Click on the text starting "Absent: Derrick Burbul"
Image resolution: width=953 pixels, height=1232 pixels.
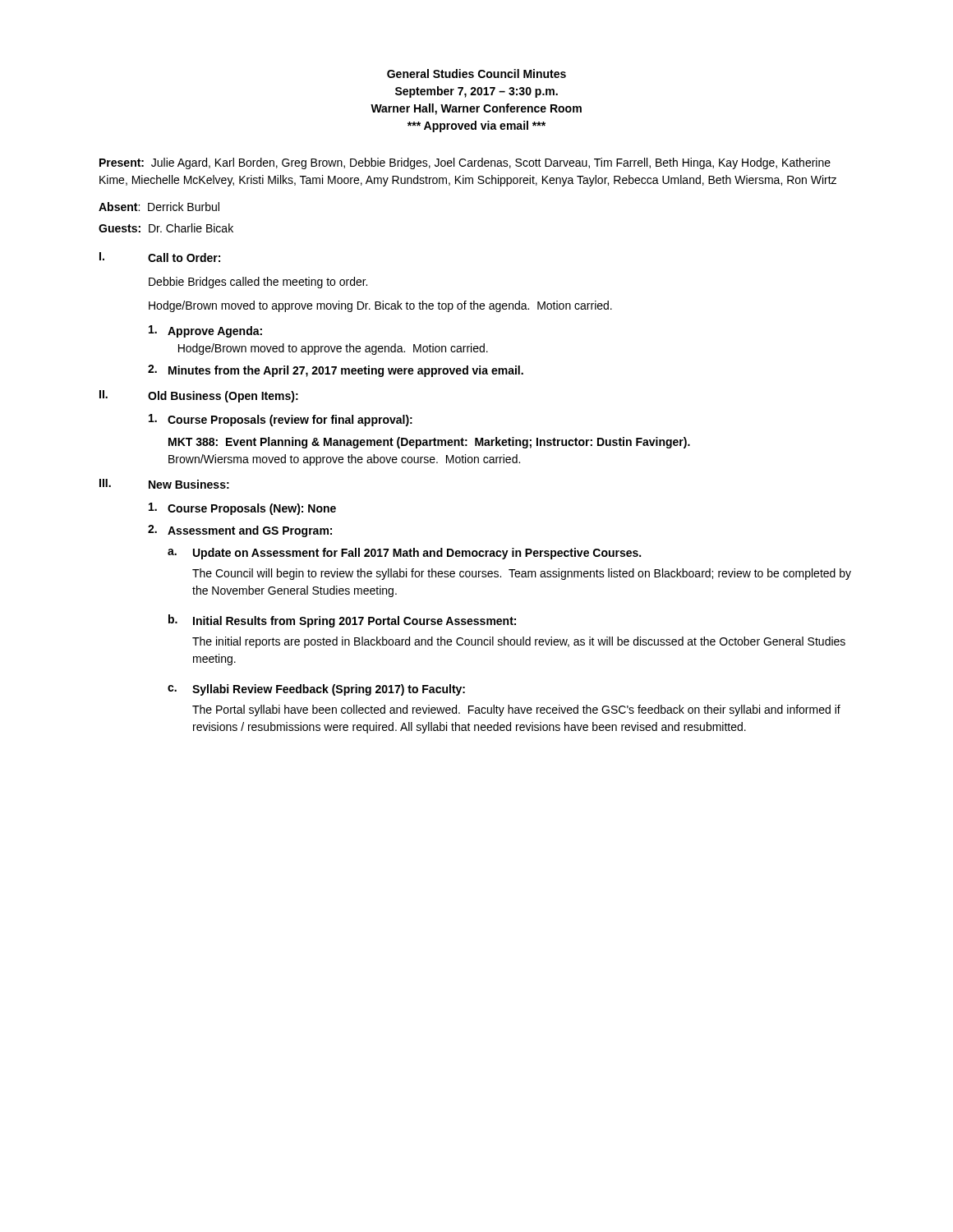[159, 207]
